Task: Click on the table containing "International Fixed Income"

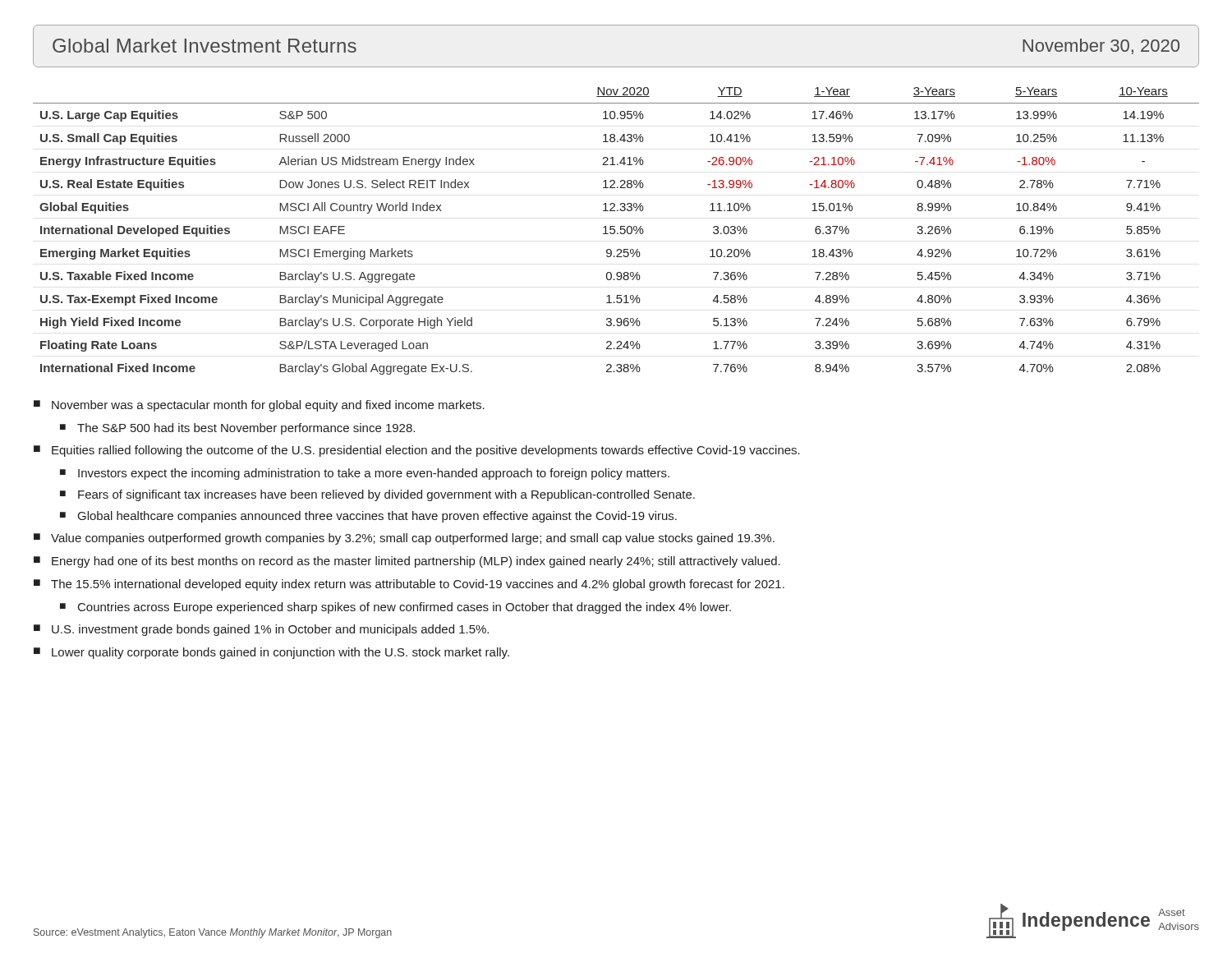Action: [616, 230]
